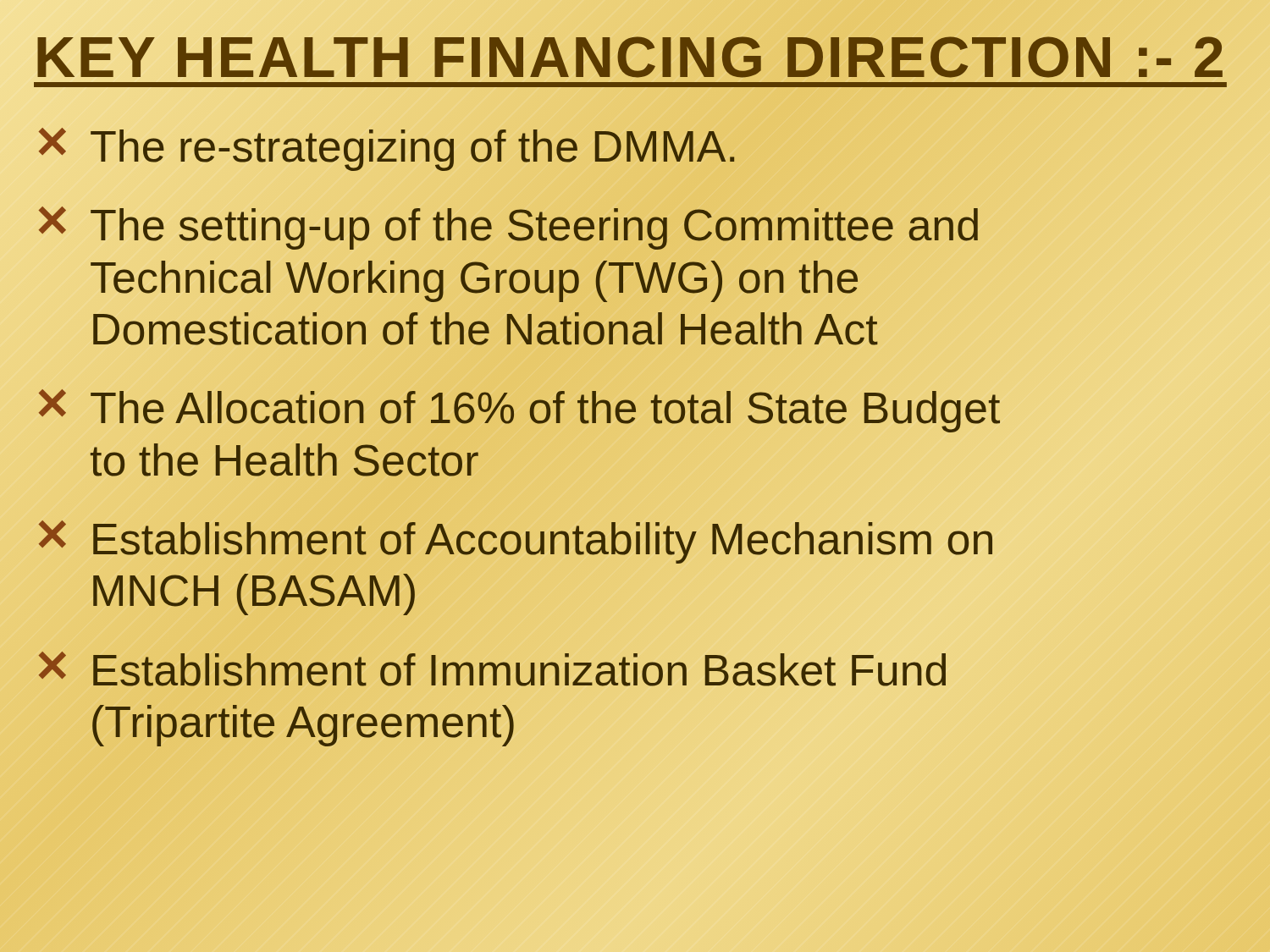Viewport: 1270px width, 952px height.
Task: Point to the element starting "KEY HEALTH FINANCING DIRECTION :- 2"
Action: [x=630, y=57]
